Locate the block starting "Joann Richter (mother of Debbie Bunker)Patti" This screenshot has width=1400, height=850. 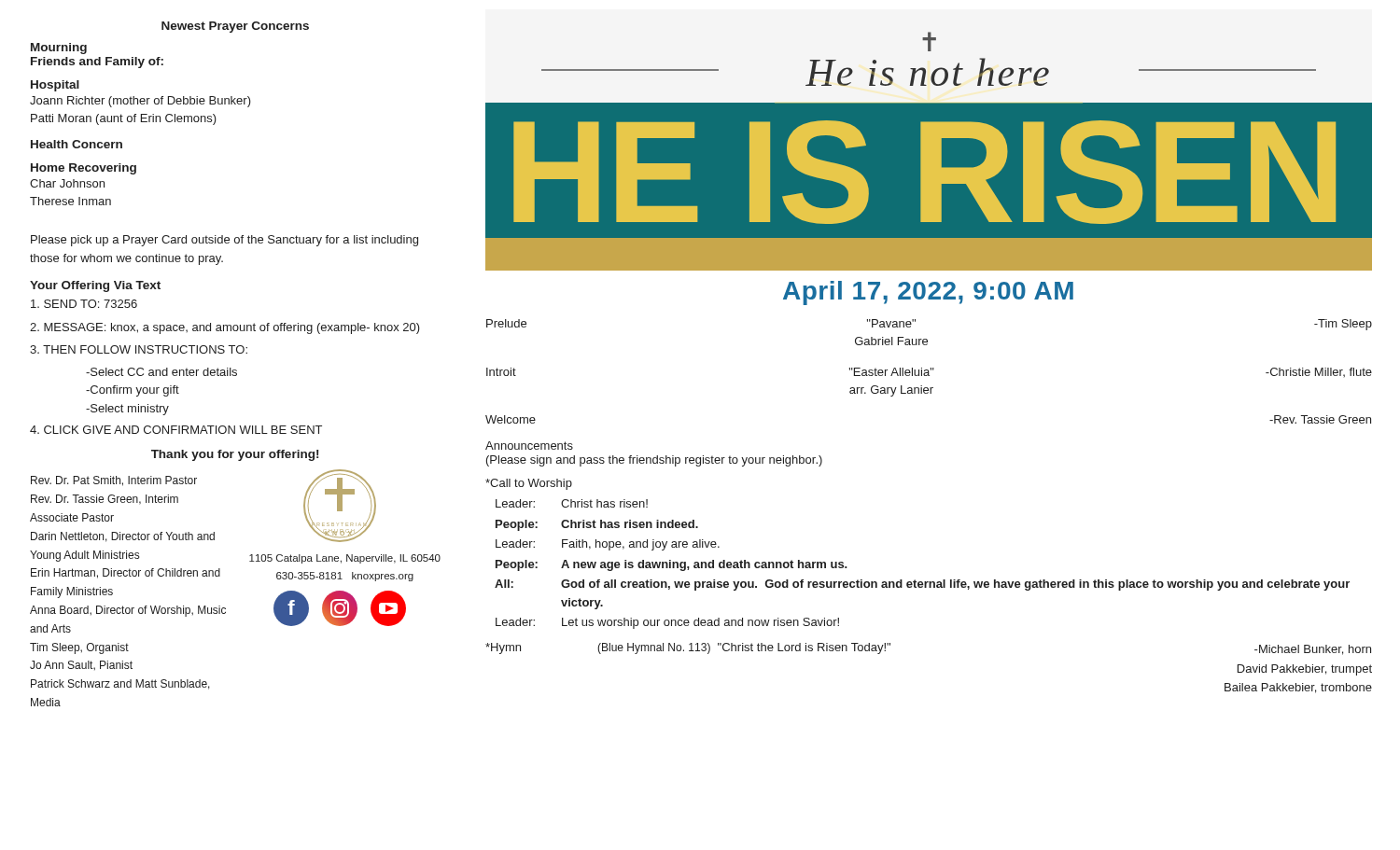coord(140,109)
